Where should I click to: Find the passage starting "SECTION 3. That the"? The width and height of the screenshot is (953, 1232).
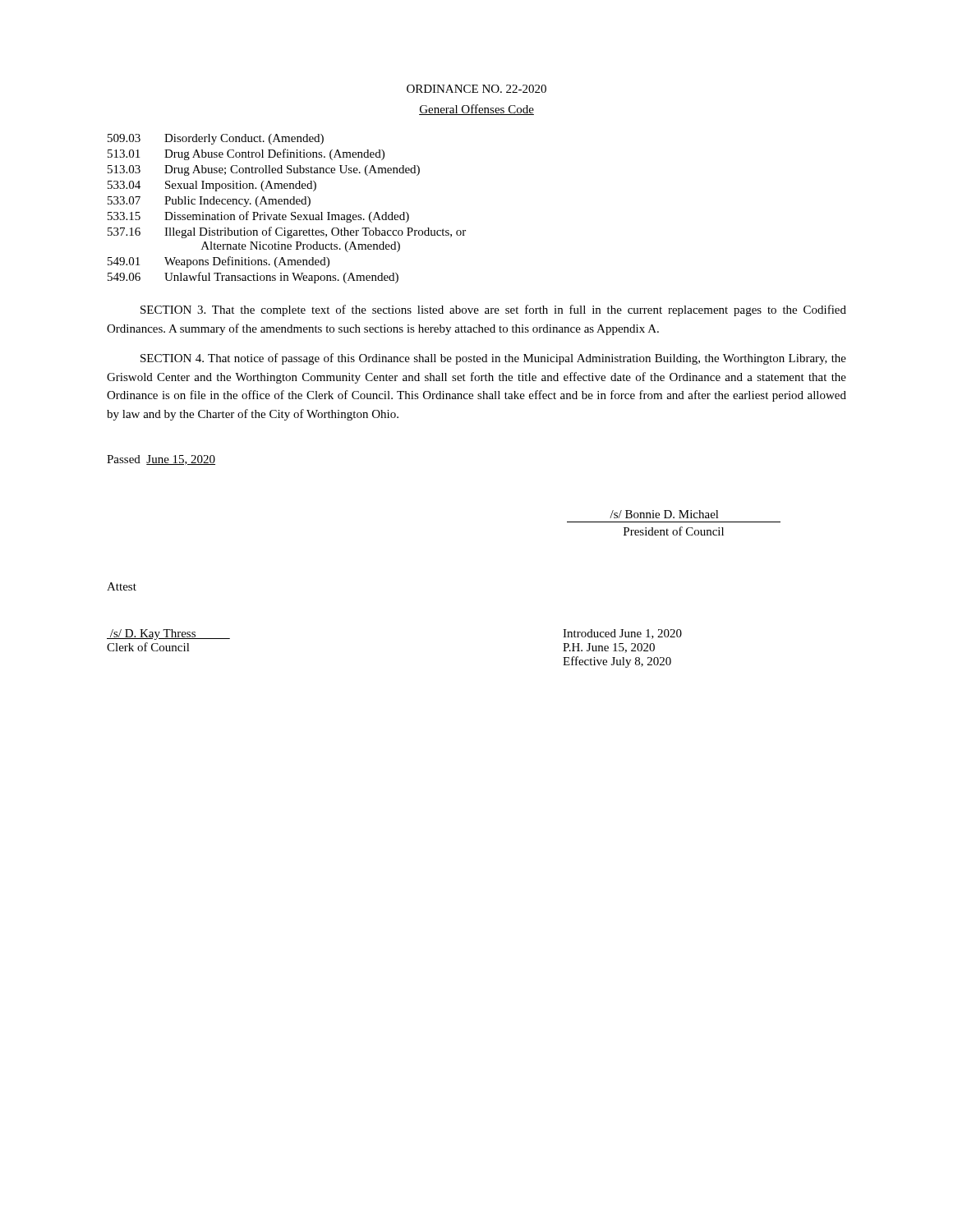pyautogui.click(x=476, y=319)
